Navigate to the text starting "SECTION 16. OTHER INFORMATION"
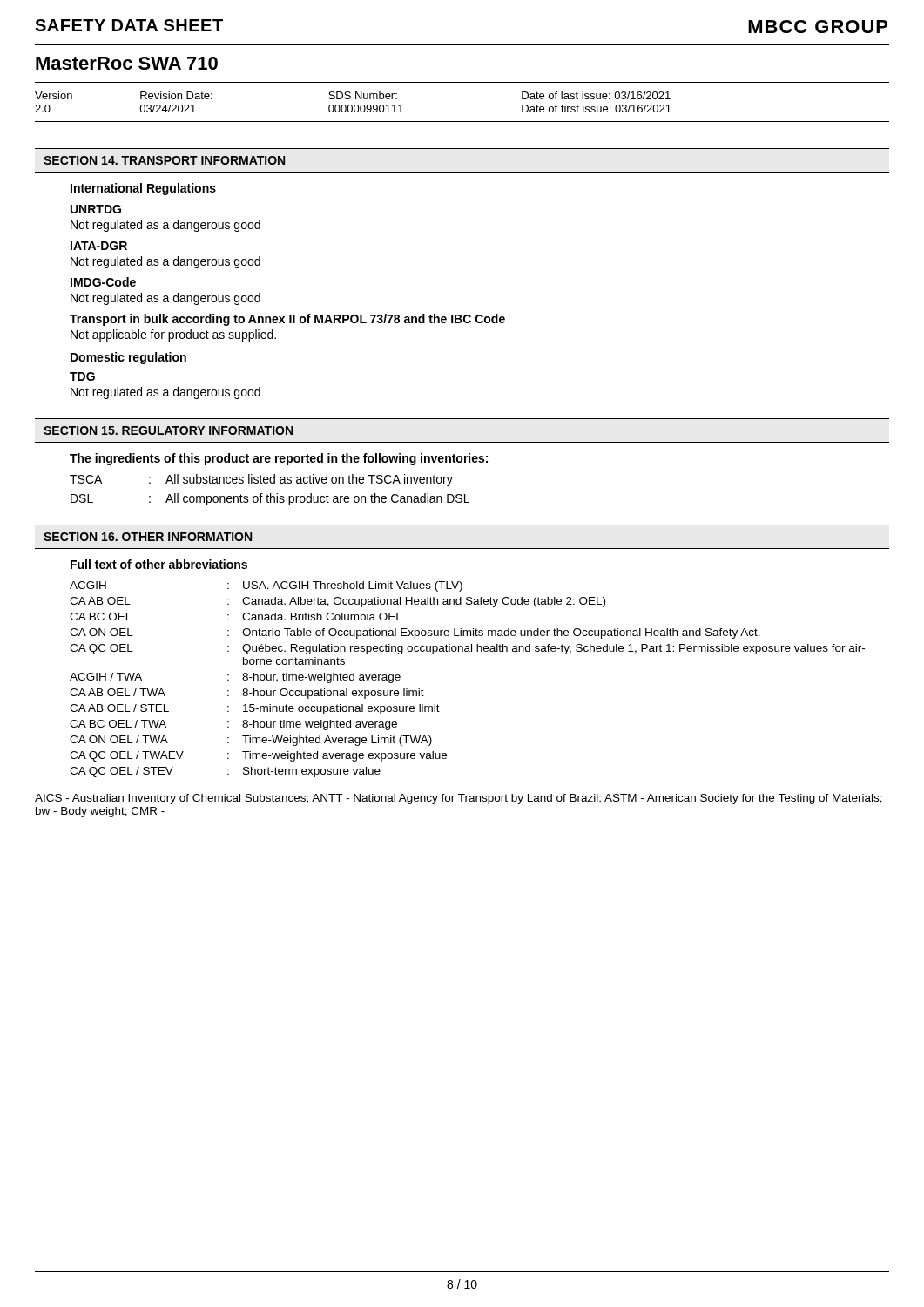Image resolution: width=924 pixels, height=1307 pixels. (148, 537)
